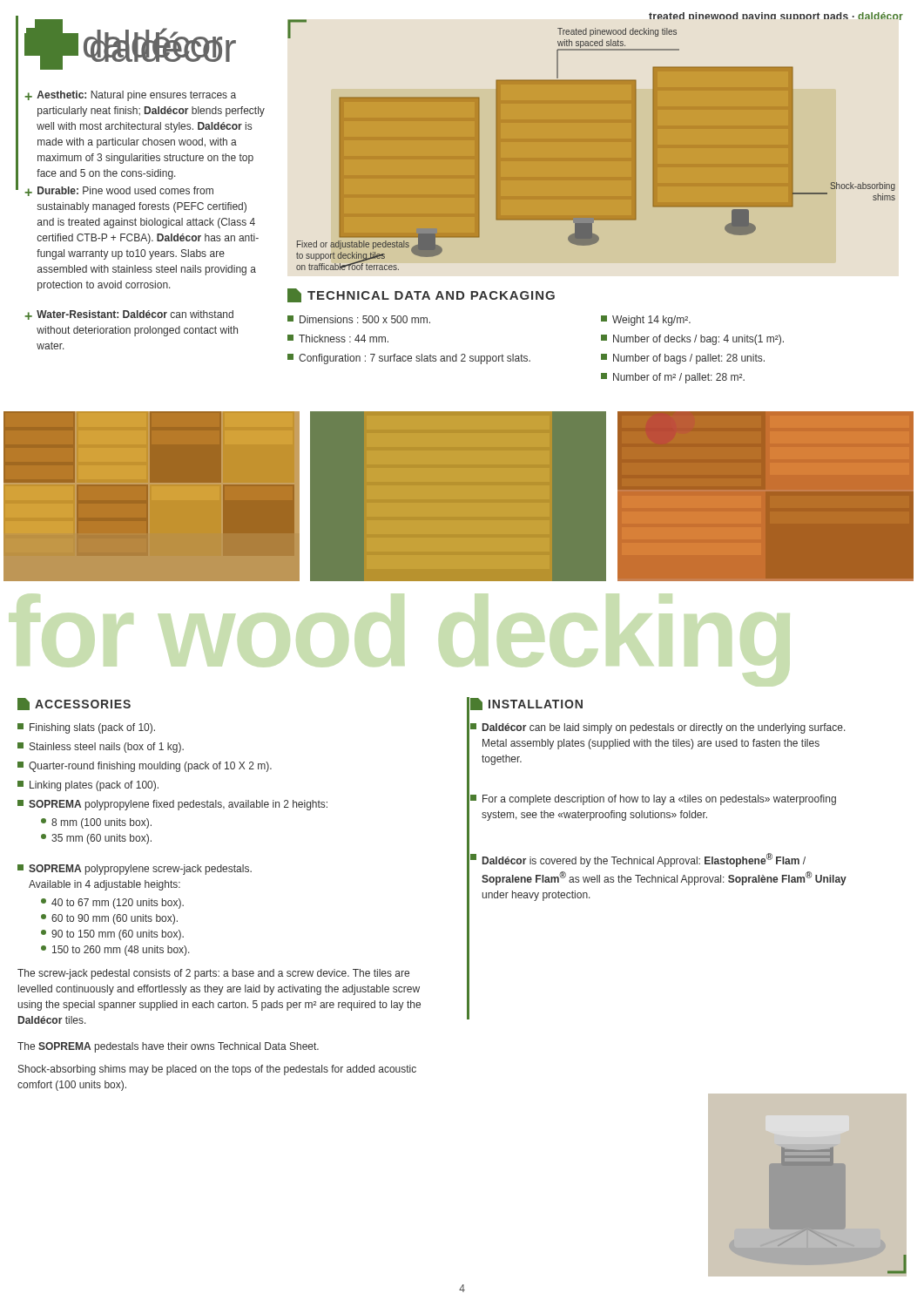The height and width of the screenshot is (1307, 924).
Task: Find the list item with the text "For a complete"
Action: click(662, 807)
